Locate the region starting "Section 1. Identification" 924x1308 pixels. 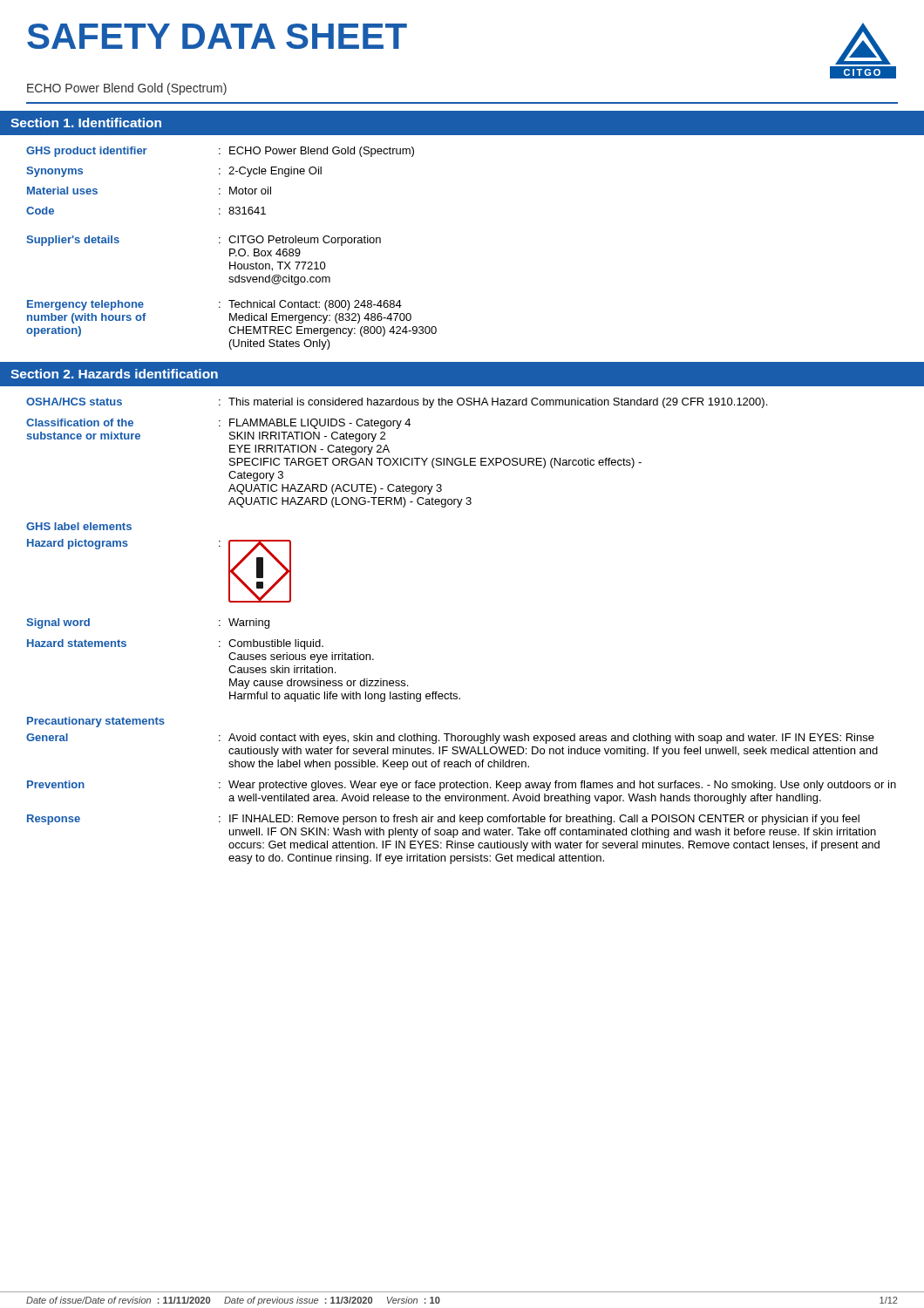[86, 122]
